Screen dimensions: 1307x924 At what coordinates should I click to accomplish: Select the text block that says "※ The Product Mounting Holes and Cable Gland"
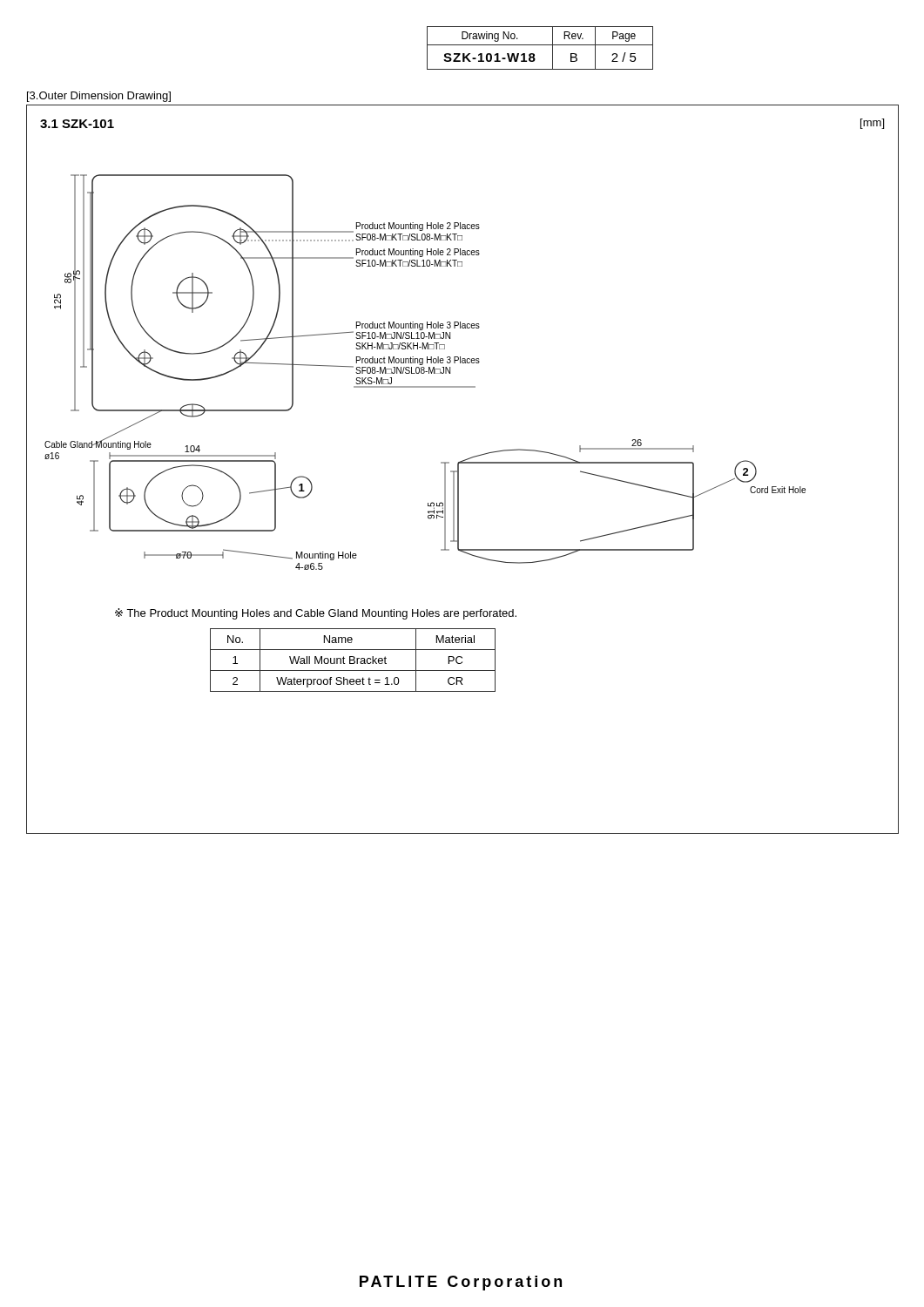316,613
